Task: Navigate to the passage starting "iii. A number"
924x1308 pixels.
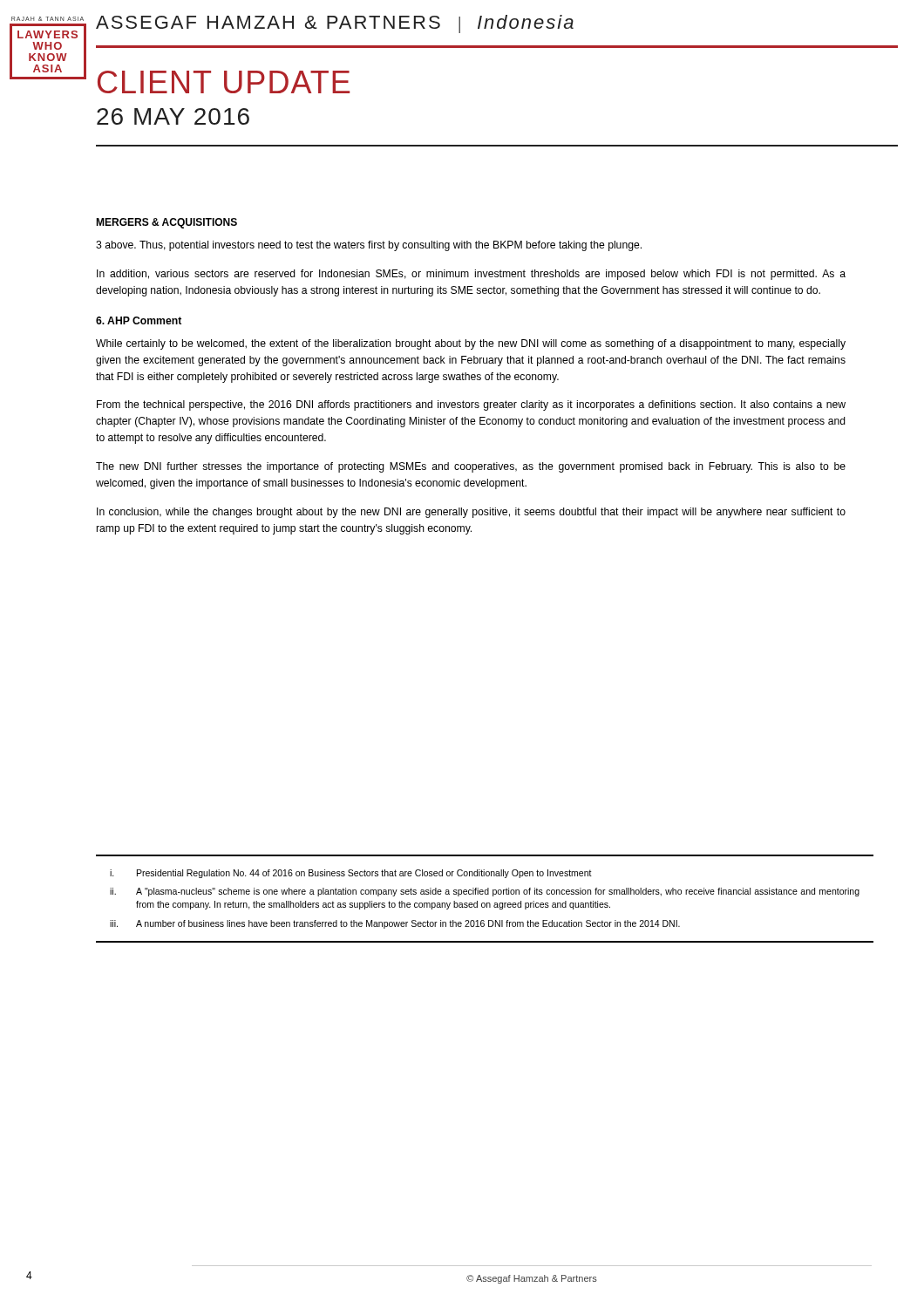Action: (x=485, y=924)
